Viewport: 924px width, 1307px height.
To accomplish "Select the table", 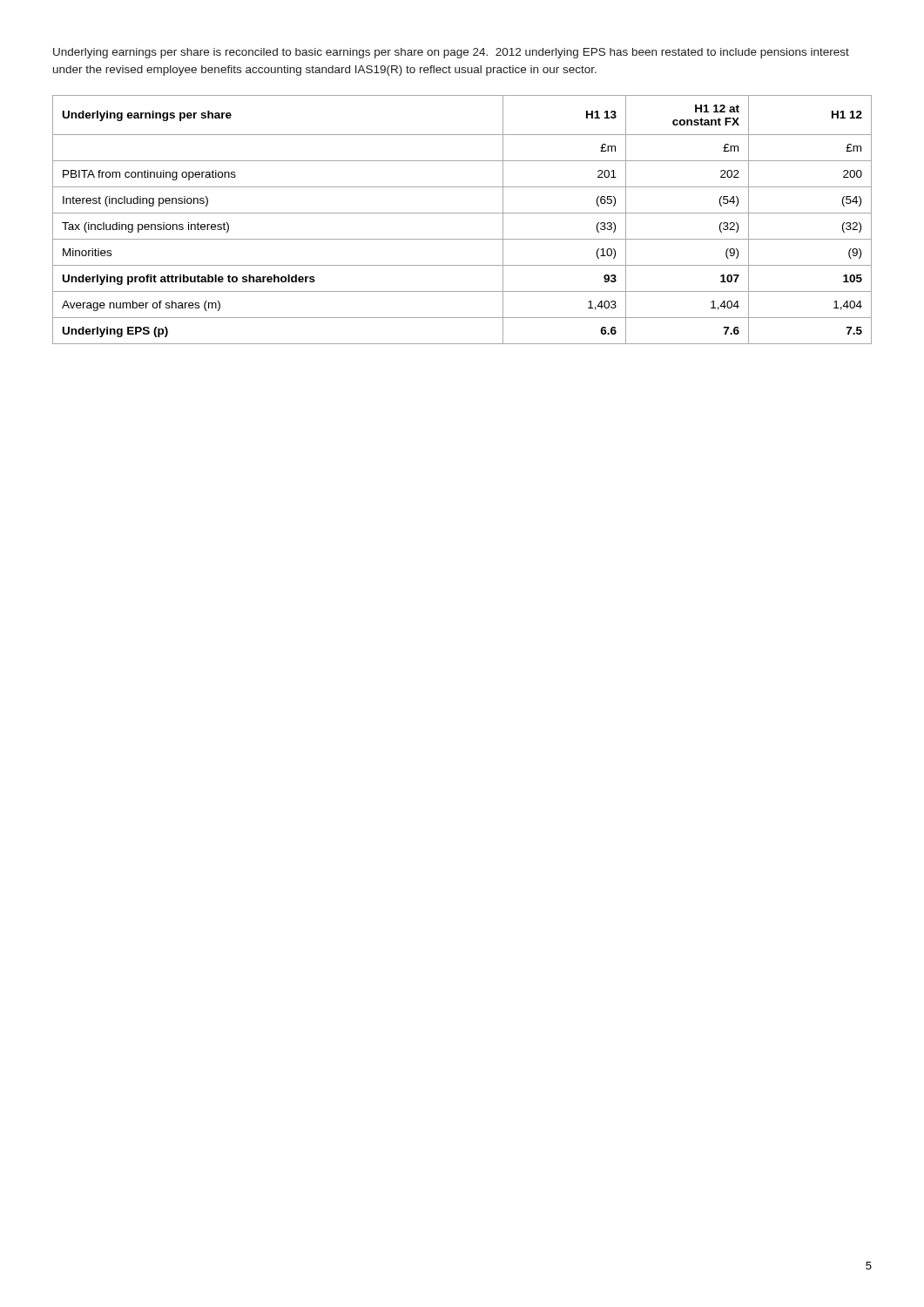I will [x=462, y=219].
